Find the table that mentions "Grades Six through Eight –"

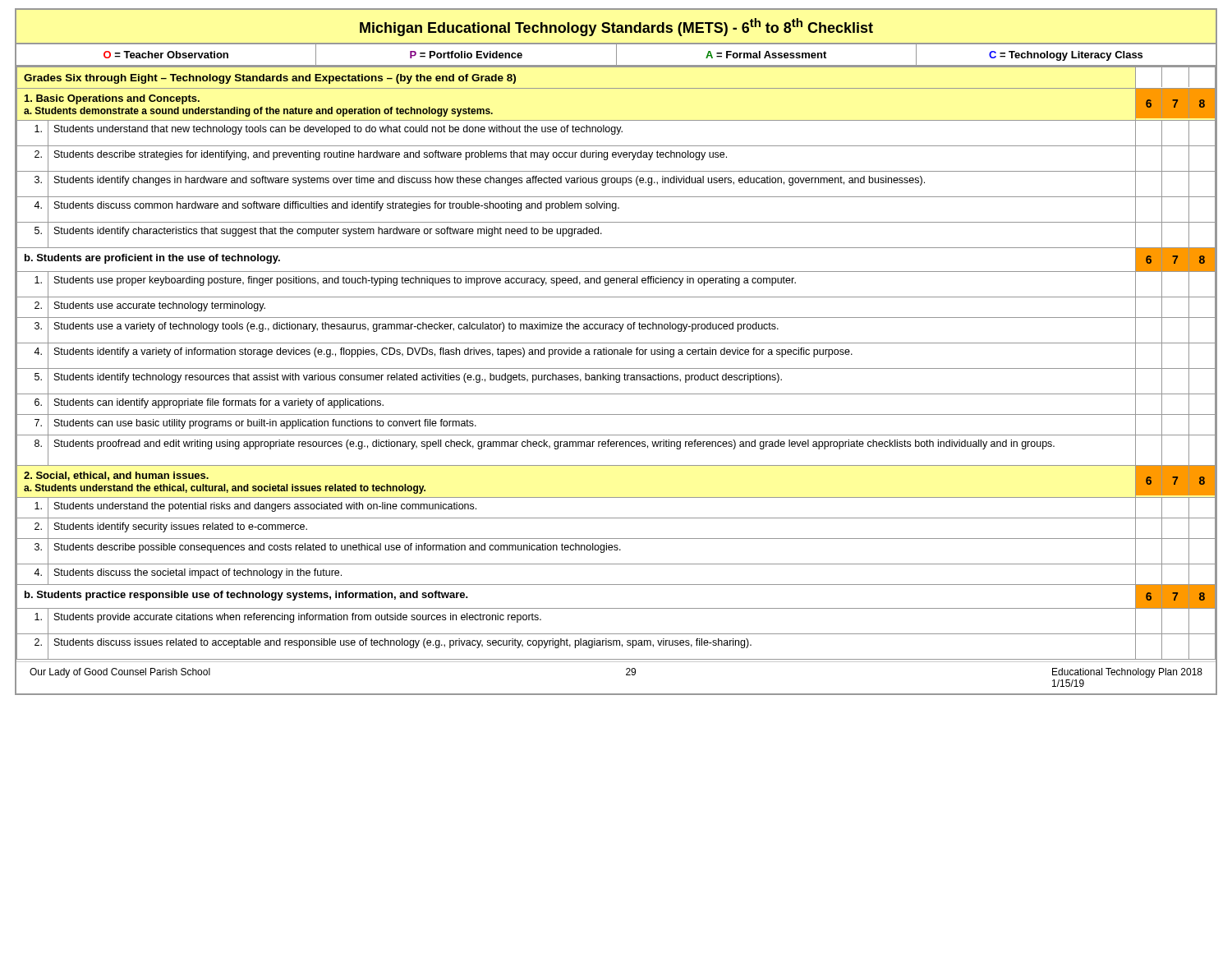coord(616,363)
